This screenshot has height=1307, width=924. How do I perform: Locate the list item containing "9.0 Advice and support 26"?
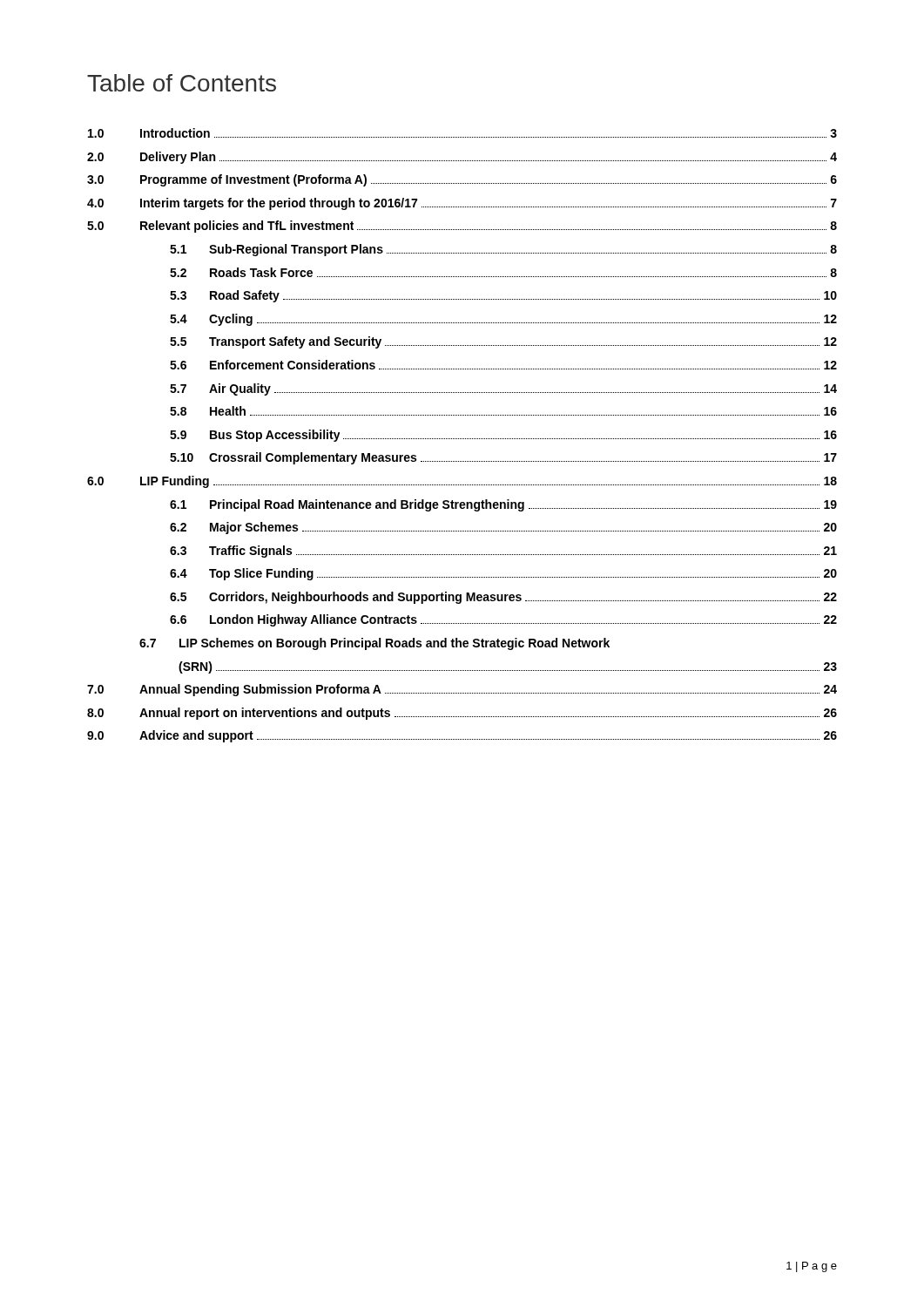point(462,736)
